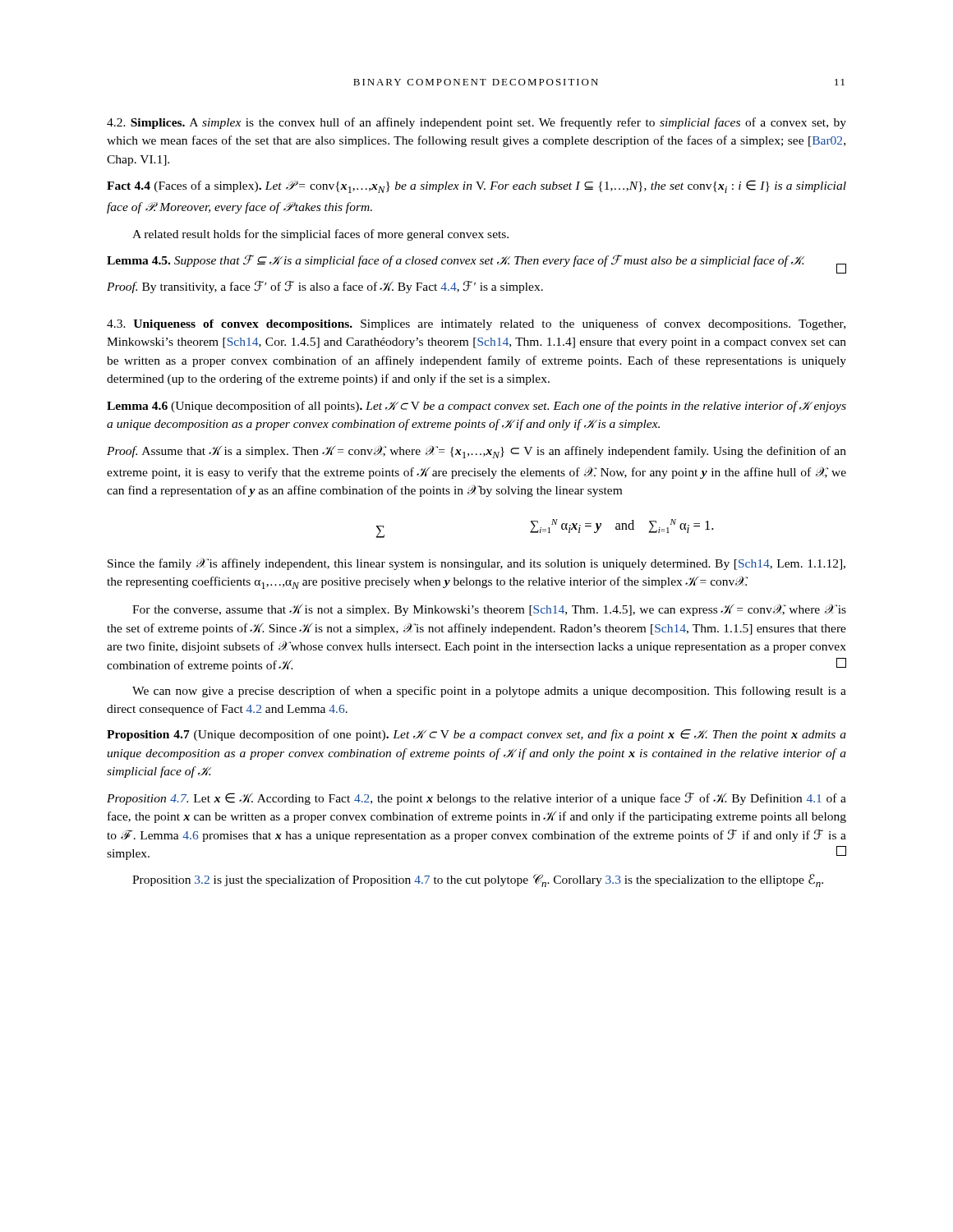Point to the block beginning "Lemma 4.5. Suppose that ℱ"

(476, 261)
